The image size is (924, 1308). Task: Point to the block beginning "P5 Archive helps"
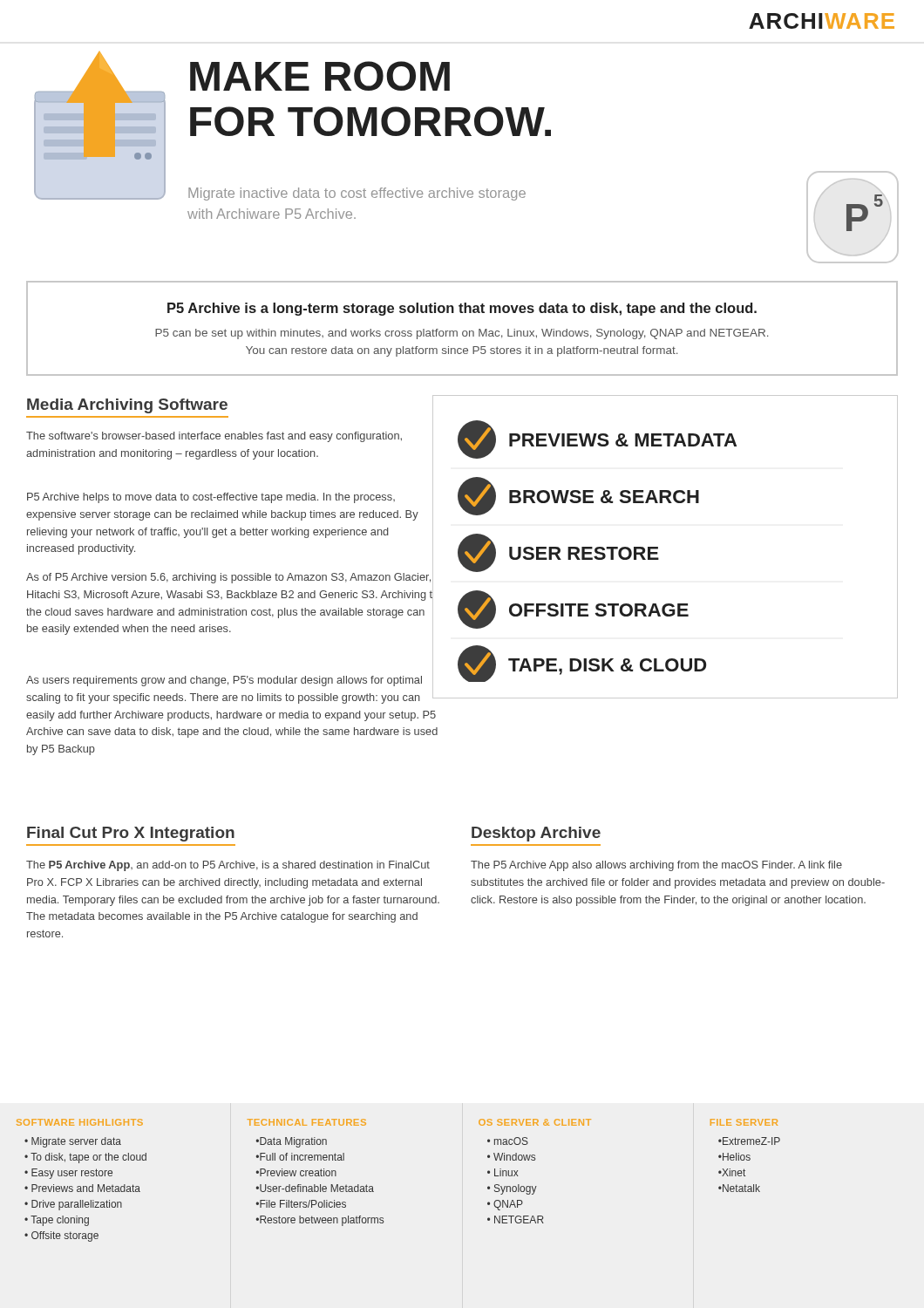click(222, 523)
